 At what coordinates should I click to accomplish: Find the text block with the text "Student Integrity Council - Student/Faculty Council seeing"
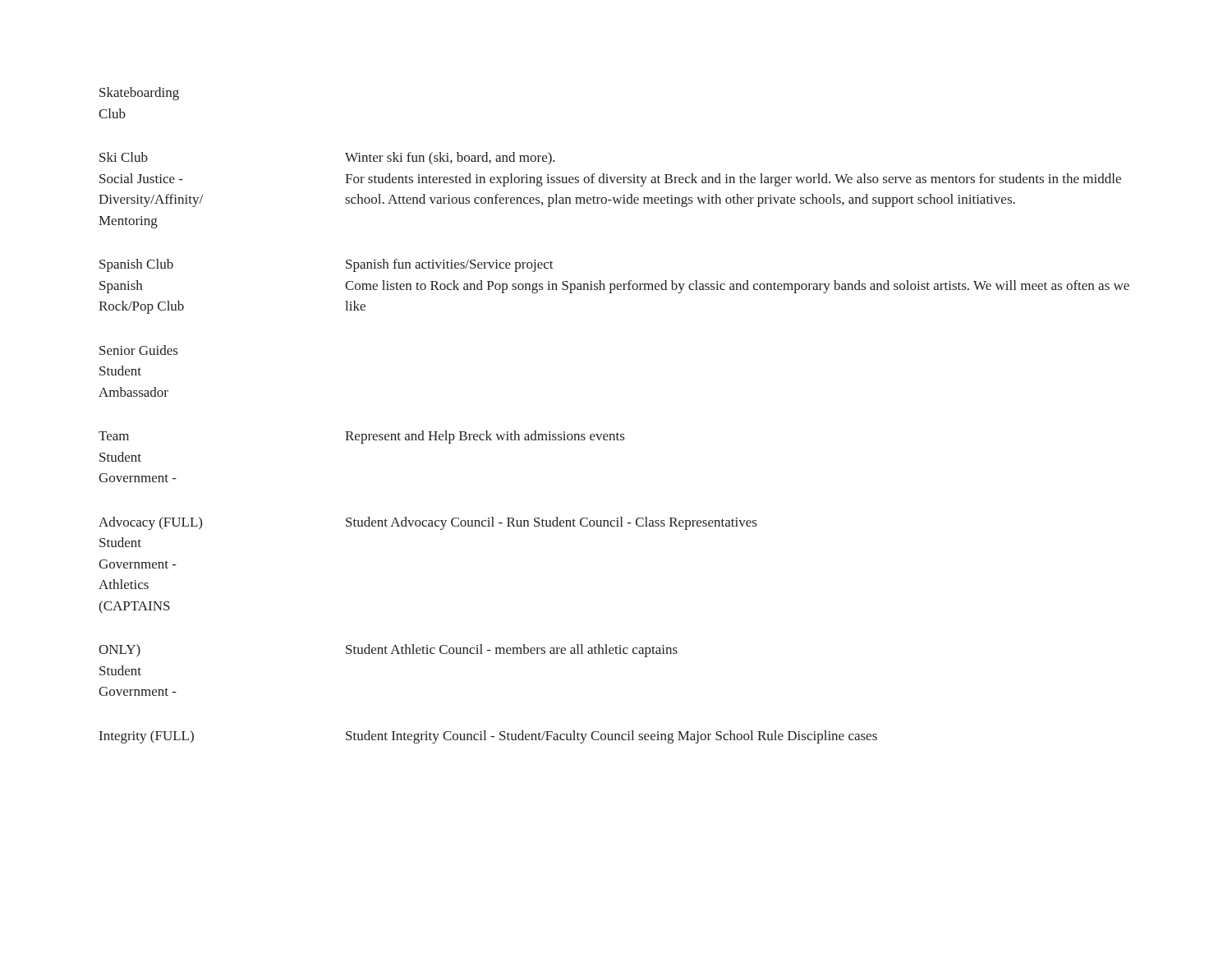click(611, 735)
